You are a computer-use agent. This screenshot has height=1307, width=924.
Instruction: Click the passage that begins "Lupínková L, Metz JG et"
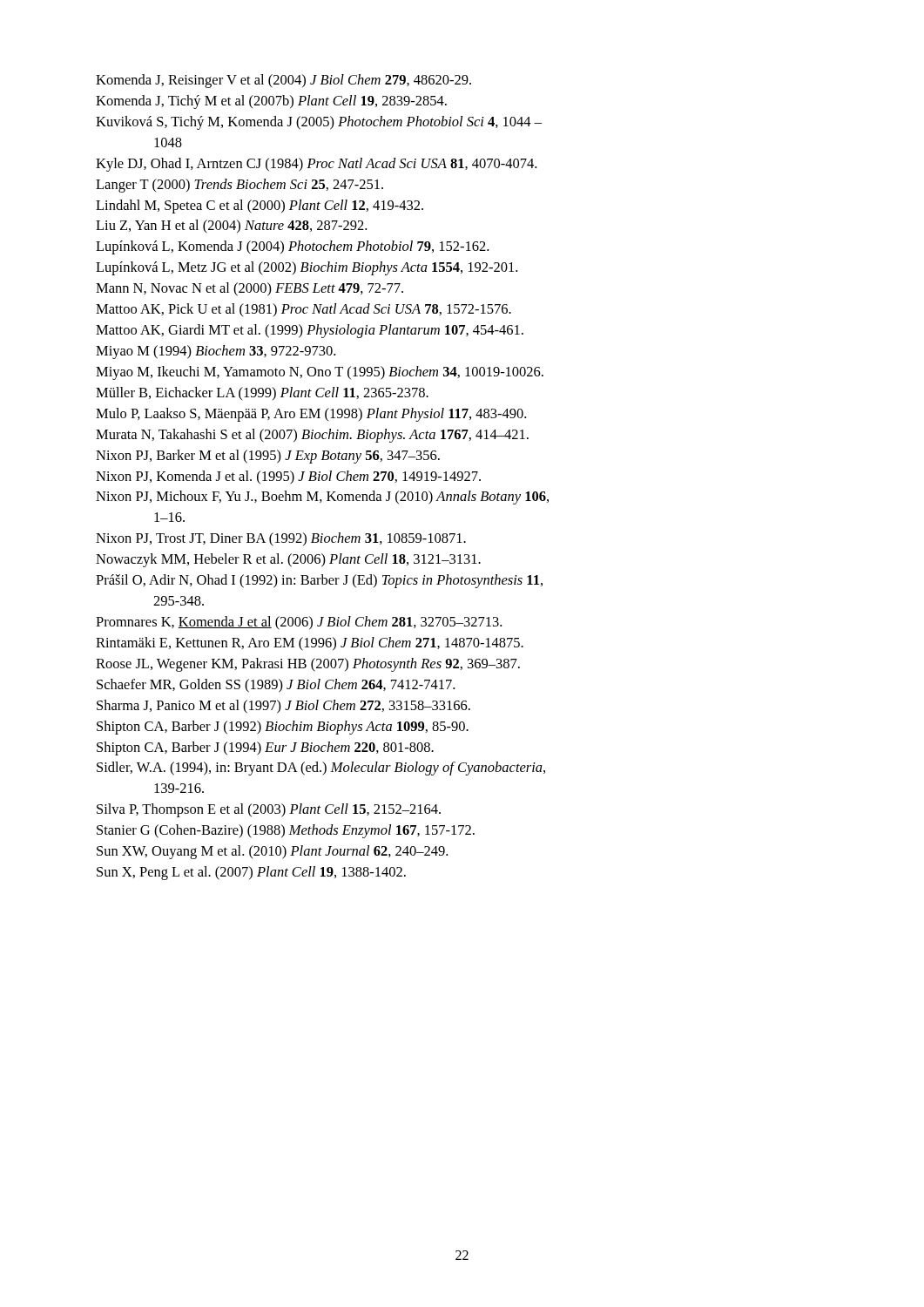pyautogui.click(x=307, y=267)
